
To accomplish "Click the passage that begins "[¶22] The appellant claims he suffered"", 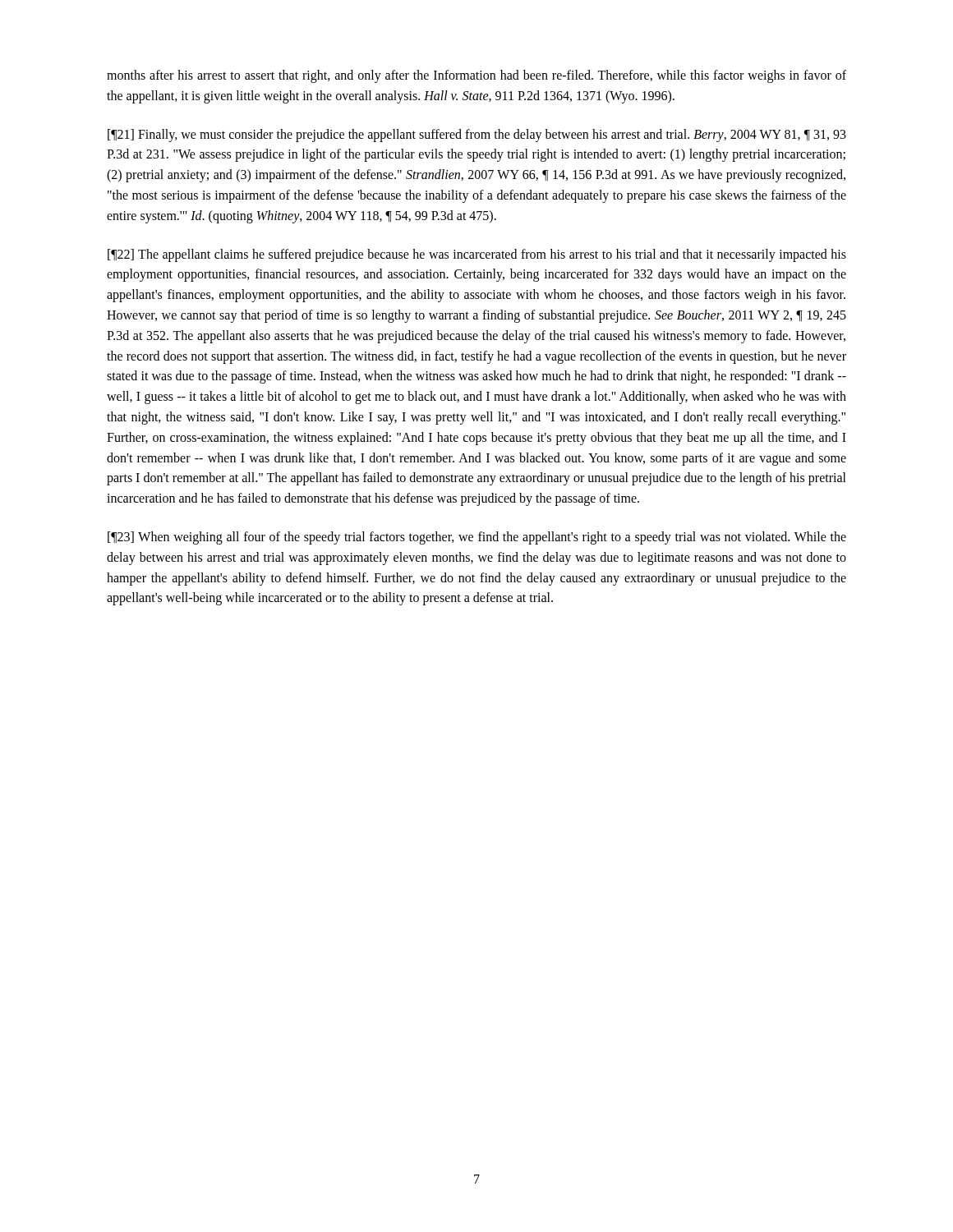I will coord(476,376).
